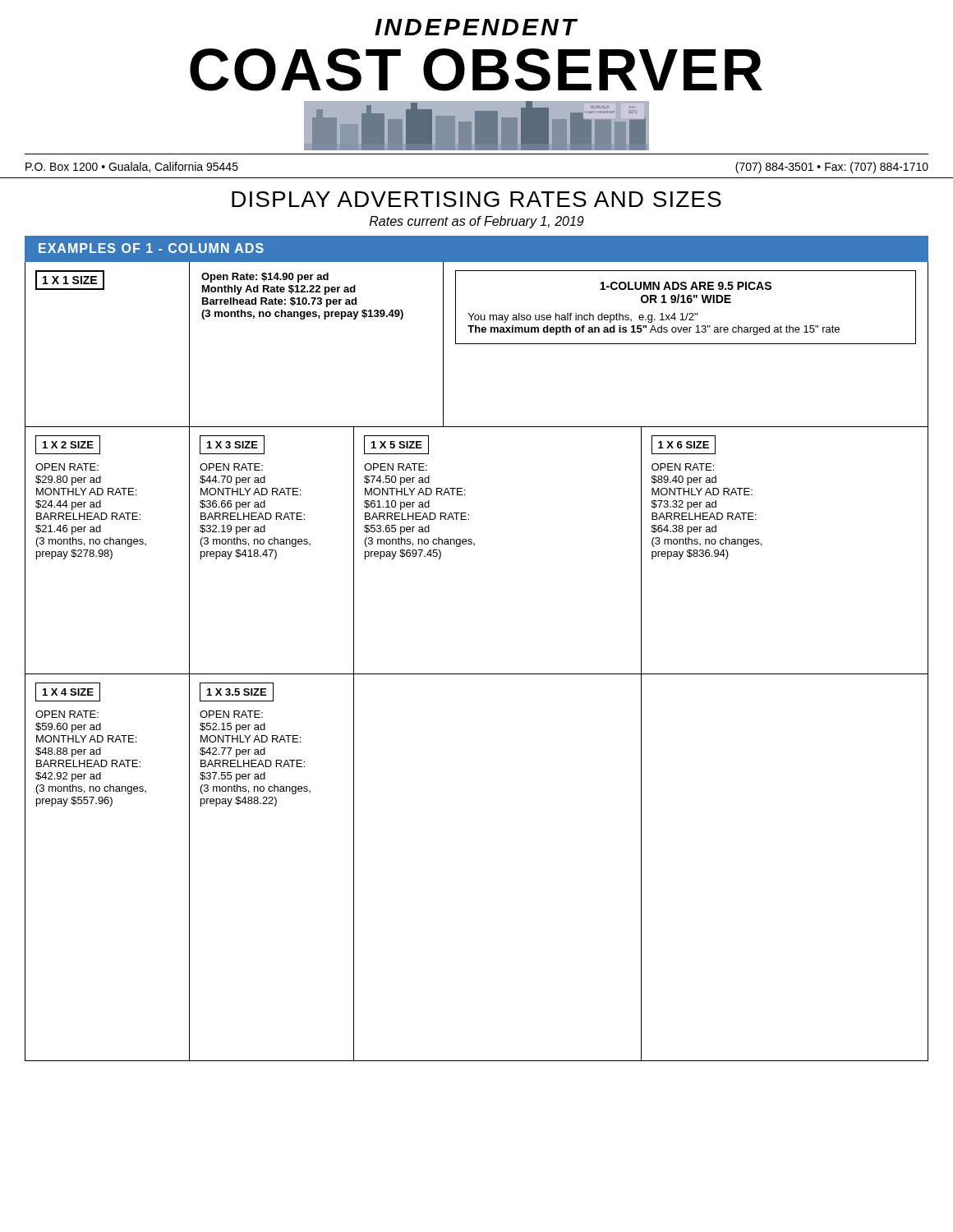Click on the text starting "1 X 6 SIZE OPEN RATE: $89.40 per"
Screen dimensions: 1232x953
pyautogui.click(x=684, y=445)
